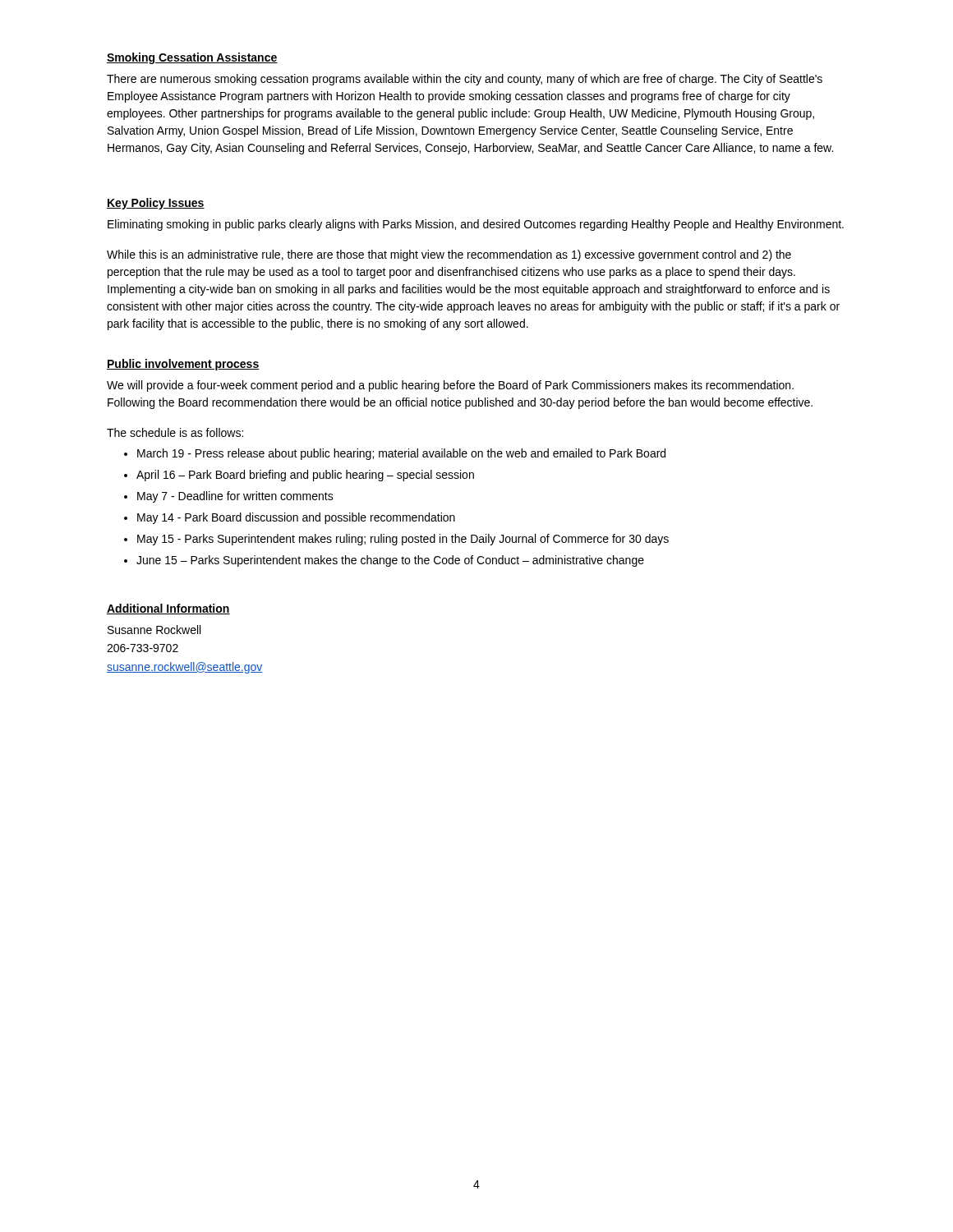Viewport: 953px width, 1232px height.
Task: Select the block starting "March 19 -"
Action: (401, 453)
